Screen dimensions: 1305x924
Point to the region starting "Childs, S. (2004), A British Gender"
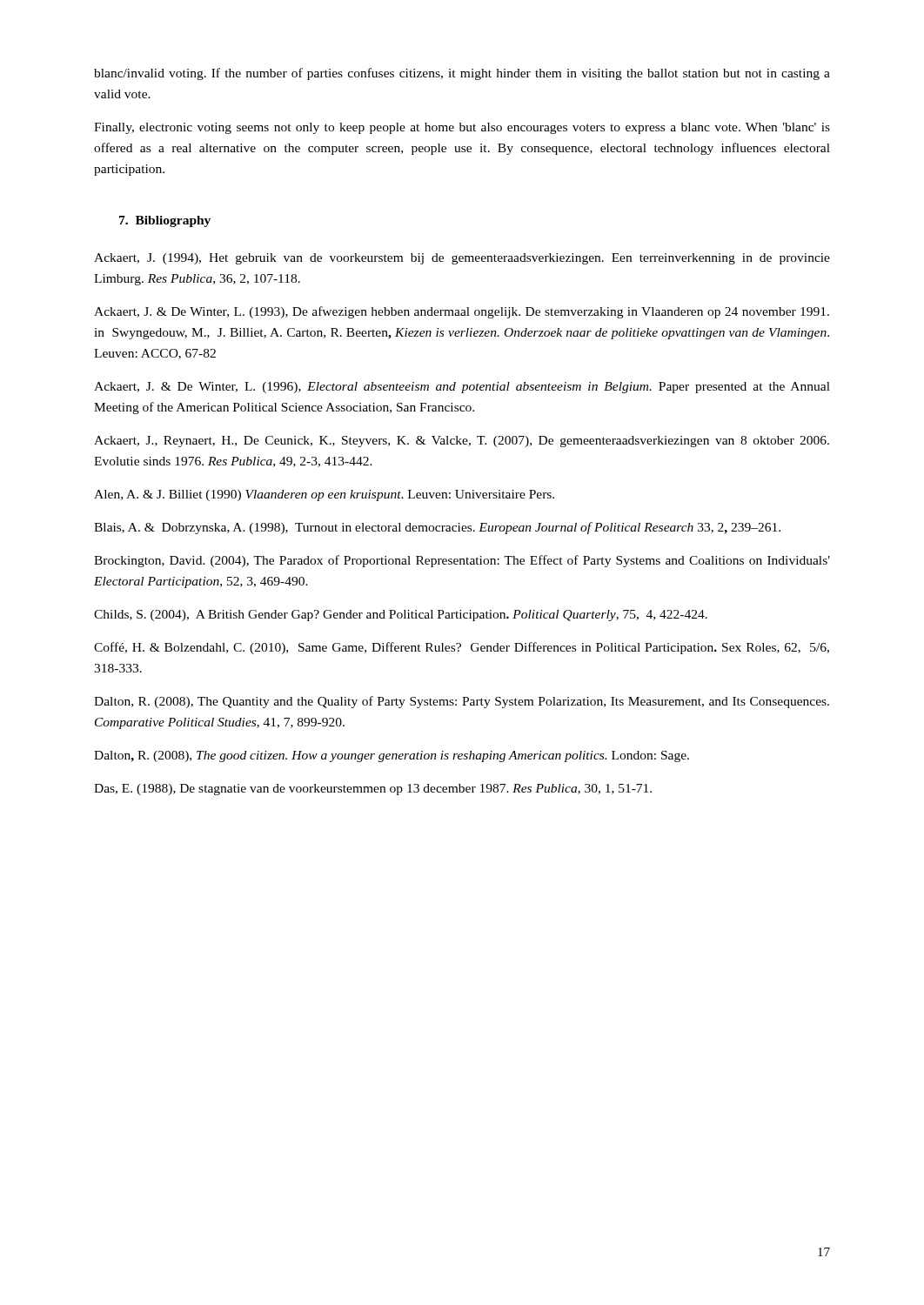[x=401, y=614]
